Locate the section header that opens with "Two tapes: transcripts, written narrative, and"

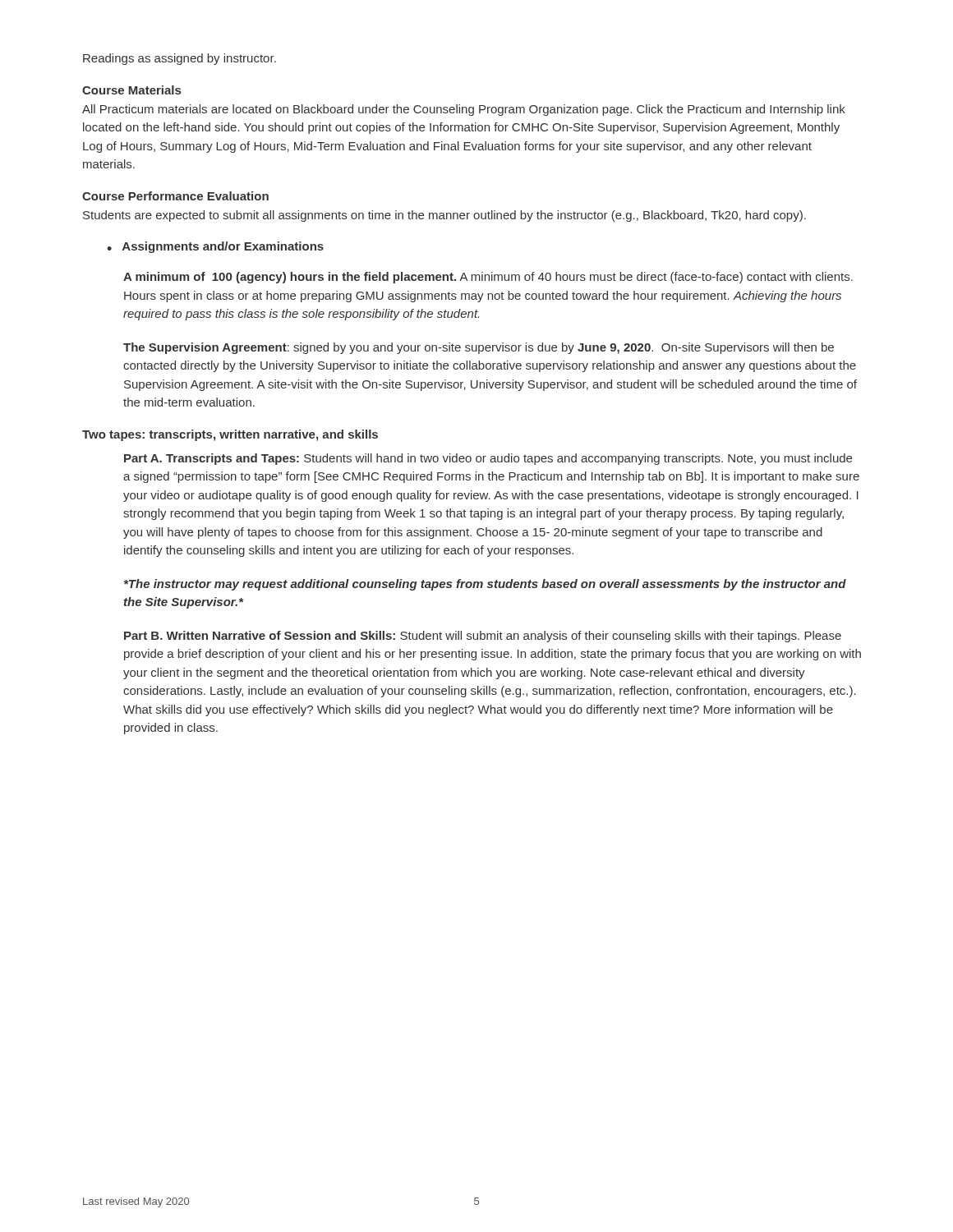click(230, 434)
